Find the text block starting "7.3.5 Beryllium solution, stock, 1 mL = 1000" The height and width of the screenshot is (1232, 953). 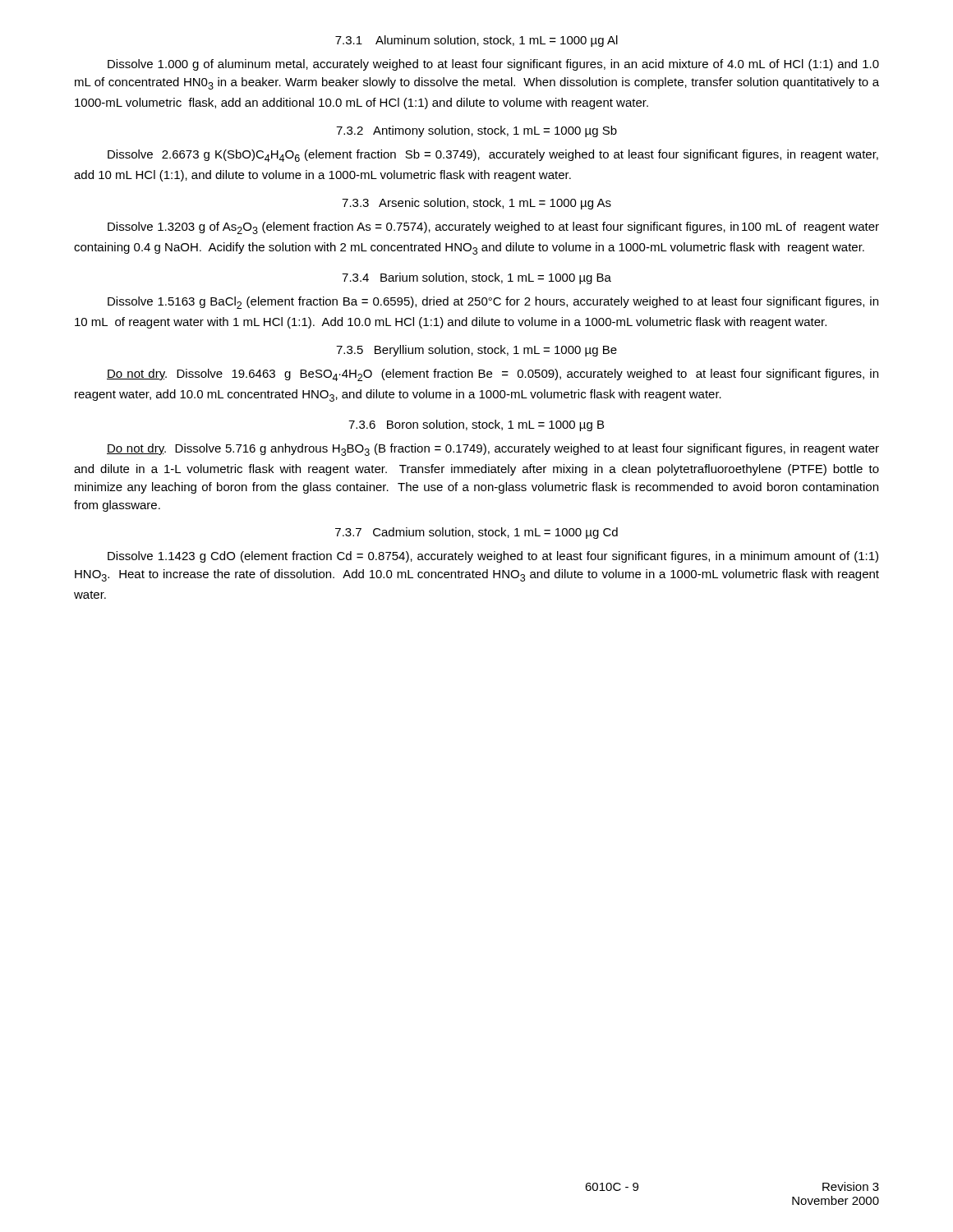point(476,349)
